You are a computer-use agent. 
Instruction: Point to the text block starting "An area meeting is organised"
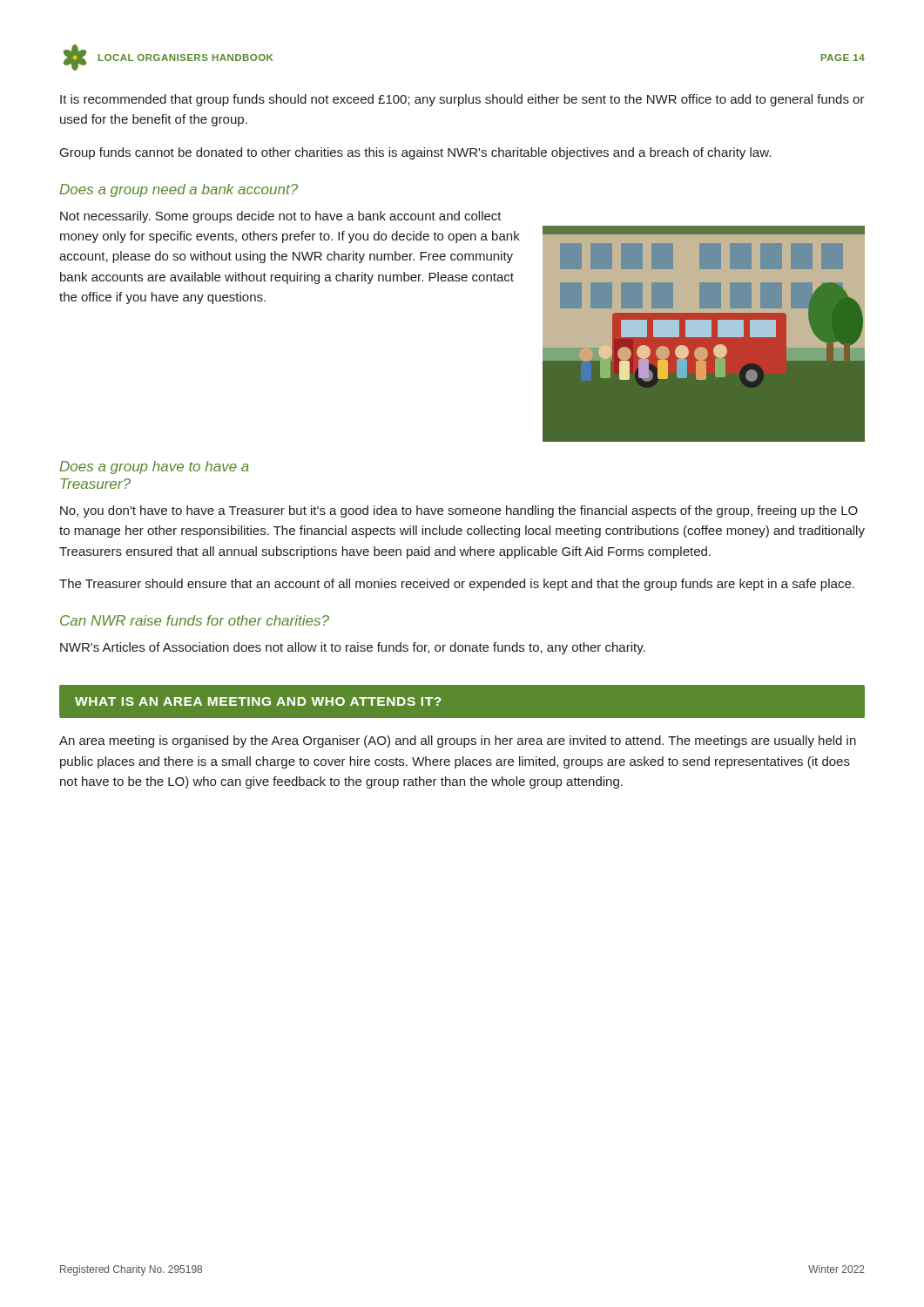coord(458,761)
